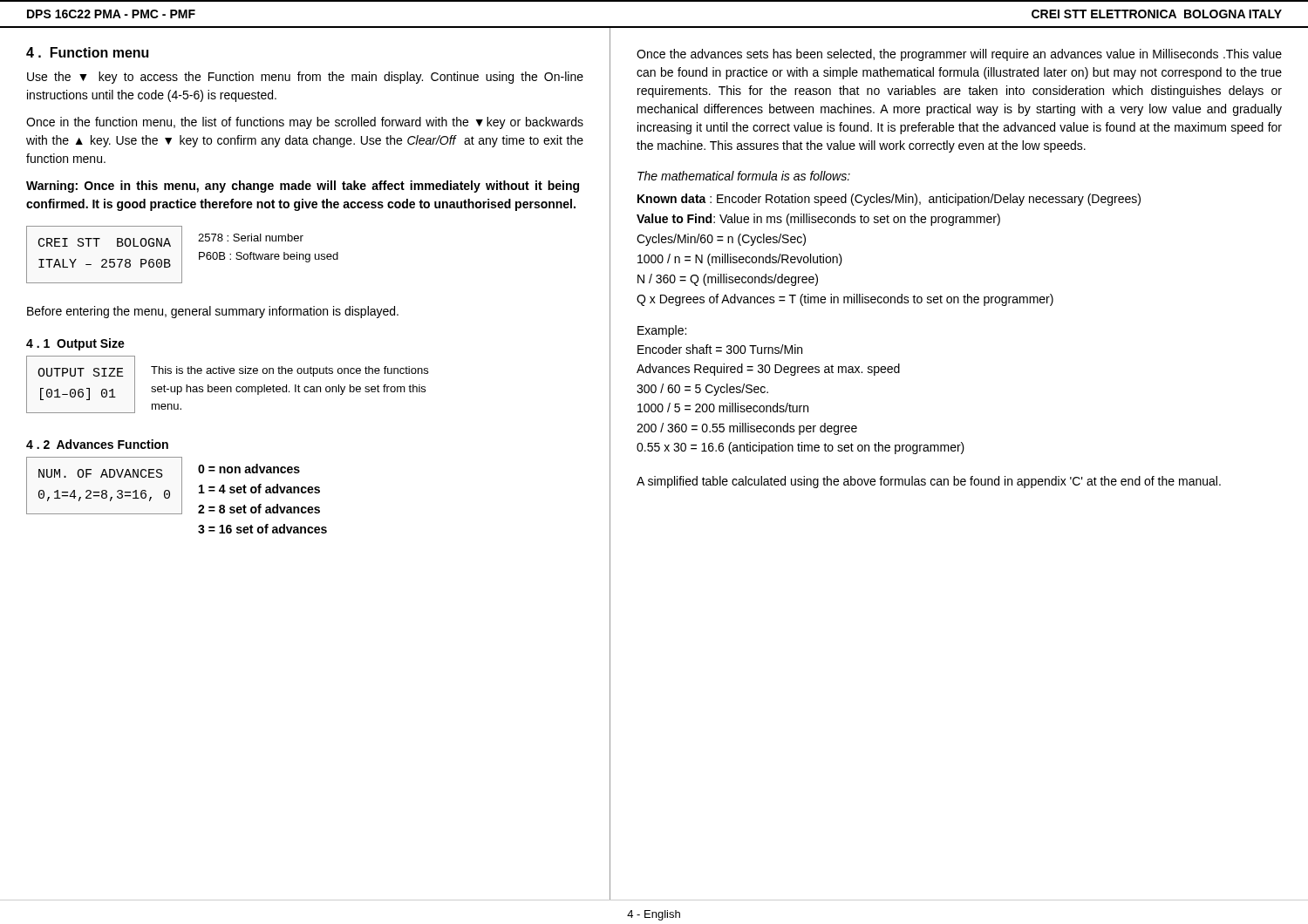Click on the text block with the text "This is the active"
The width and height of the screenshot is (1308, 924).
coord(290,388)
